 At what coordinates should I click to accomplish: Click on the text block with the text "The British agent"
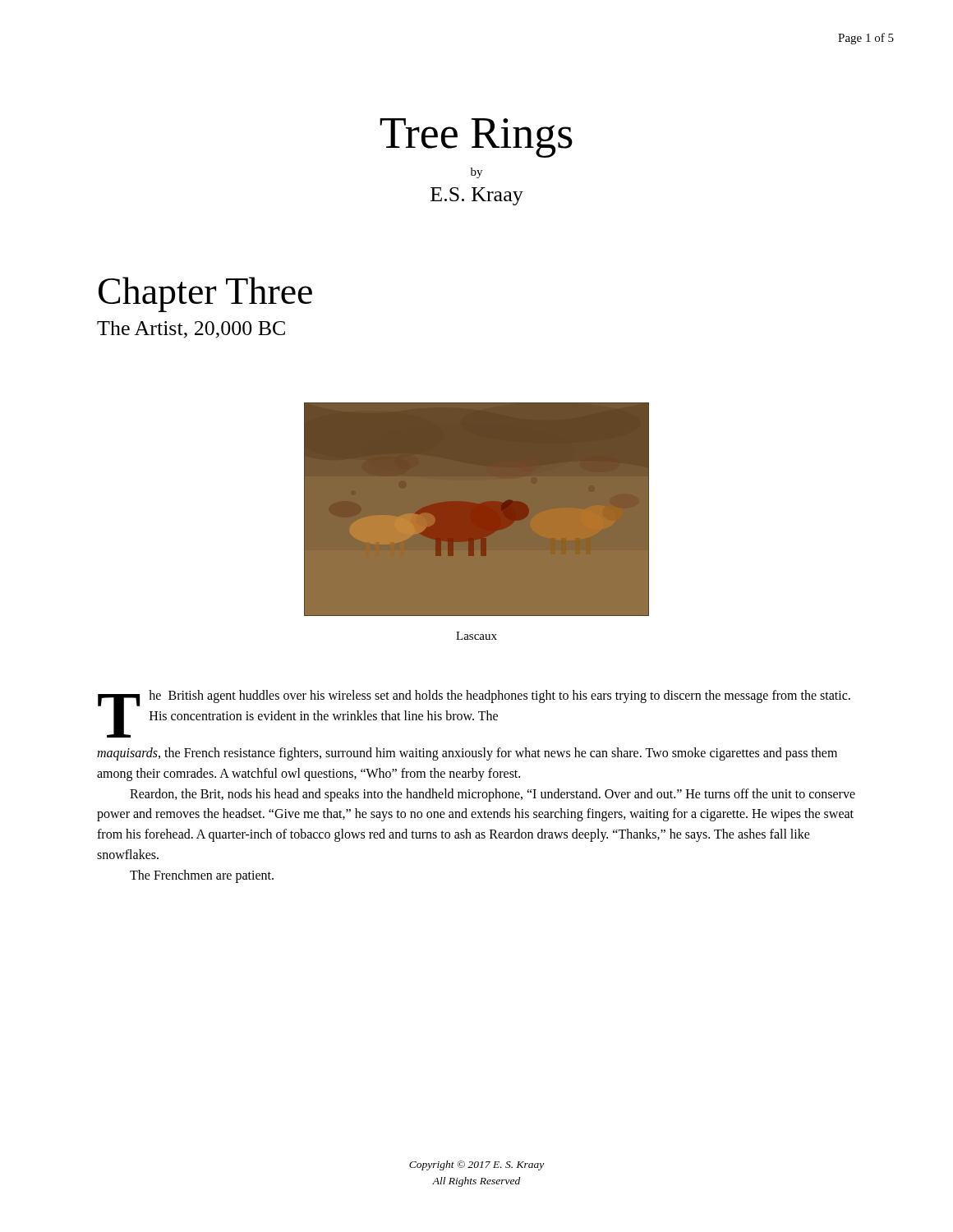point(476,786)
